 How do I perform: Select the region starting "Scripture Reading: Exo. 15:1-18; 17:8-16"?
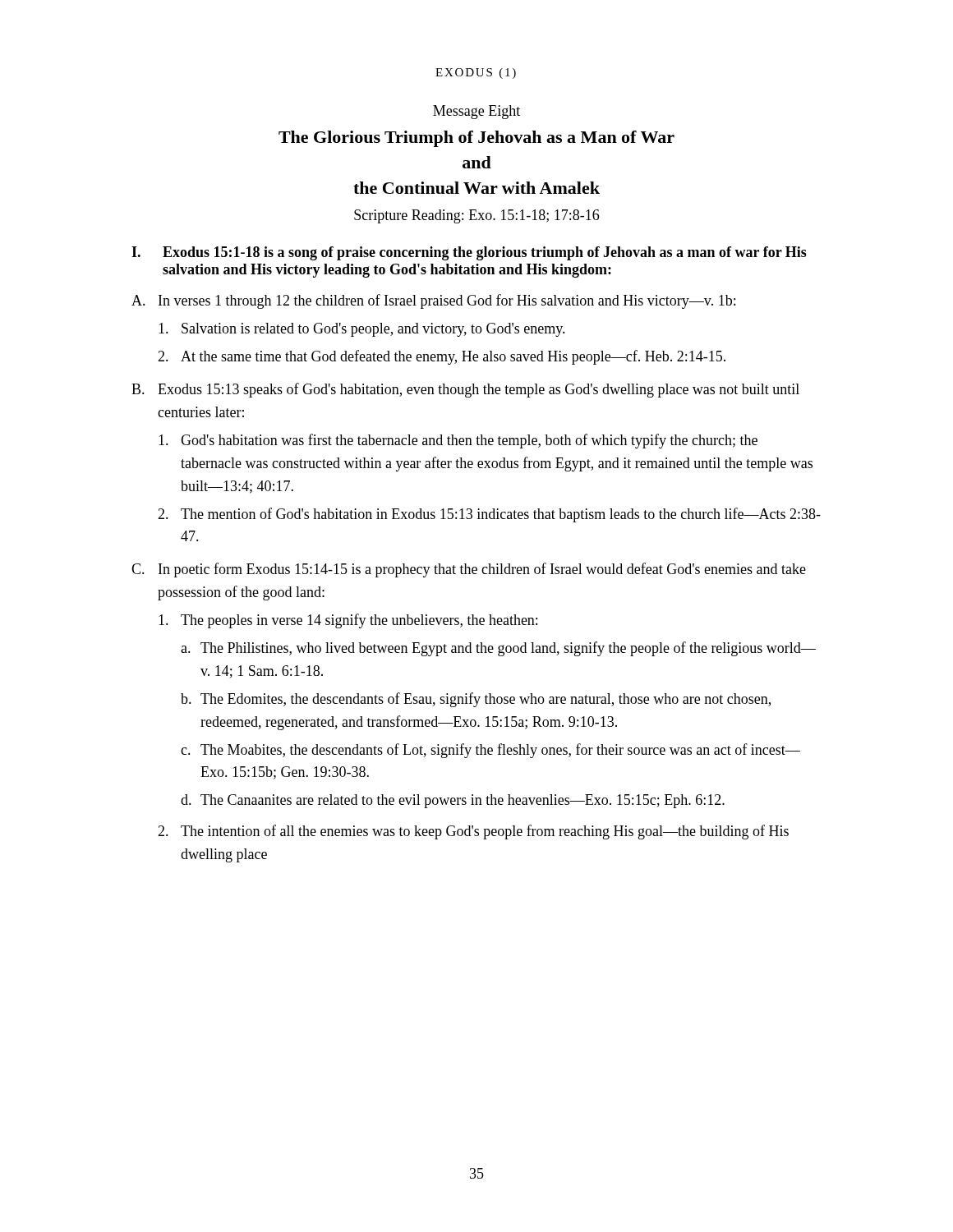[x=476, y=216]
